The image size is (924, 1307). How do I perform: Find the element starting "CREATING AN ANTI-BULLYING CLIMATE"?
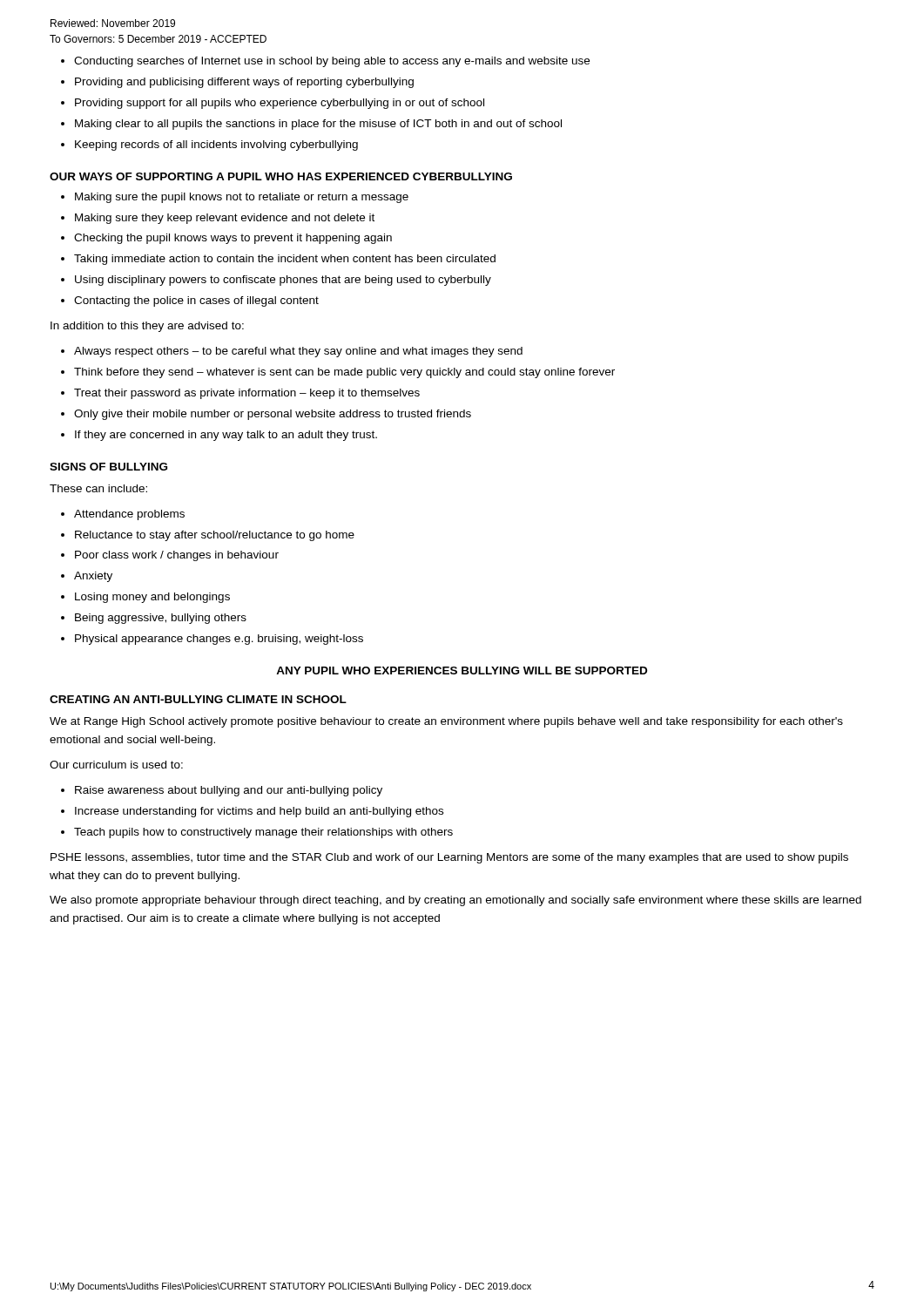(x=198, y=699)
